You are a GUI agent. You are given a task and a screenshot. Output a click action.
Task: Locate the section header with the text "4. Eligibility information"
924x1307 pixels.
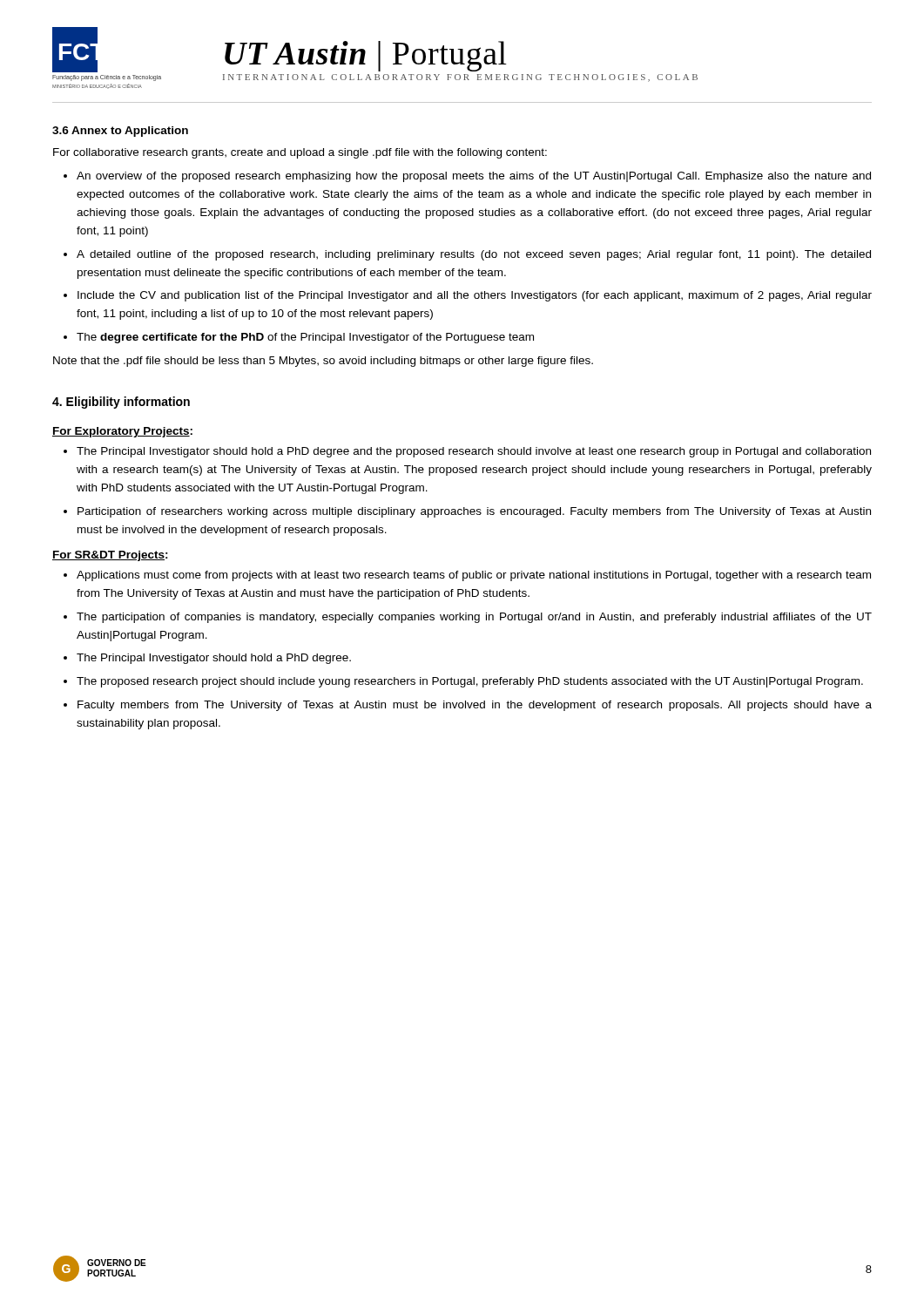(121, 402)
